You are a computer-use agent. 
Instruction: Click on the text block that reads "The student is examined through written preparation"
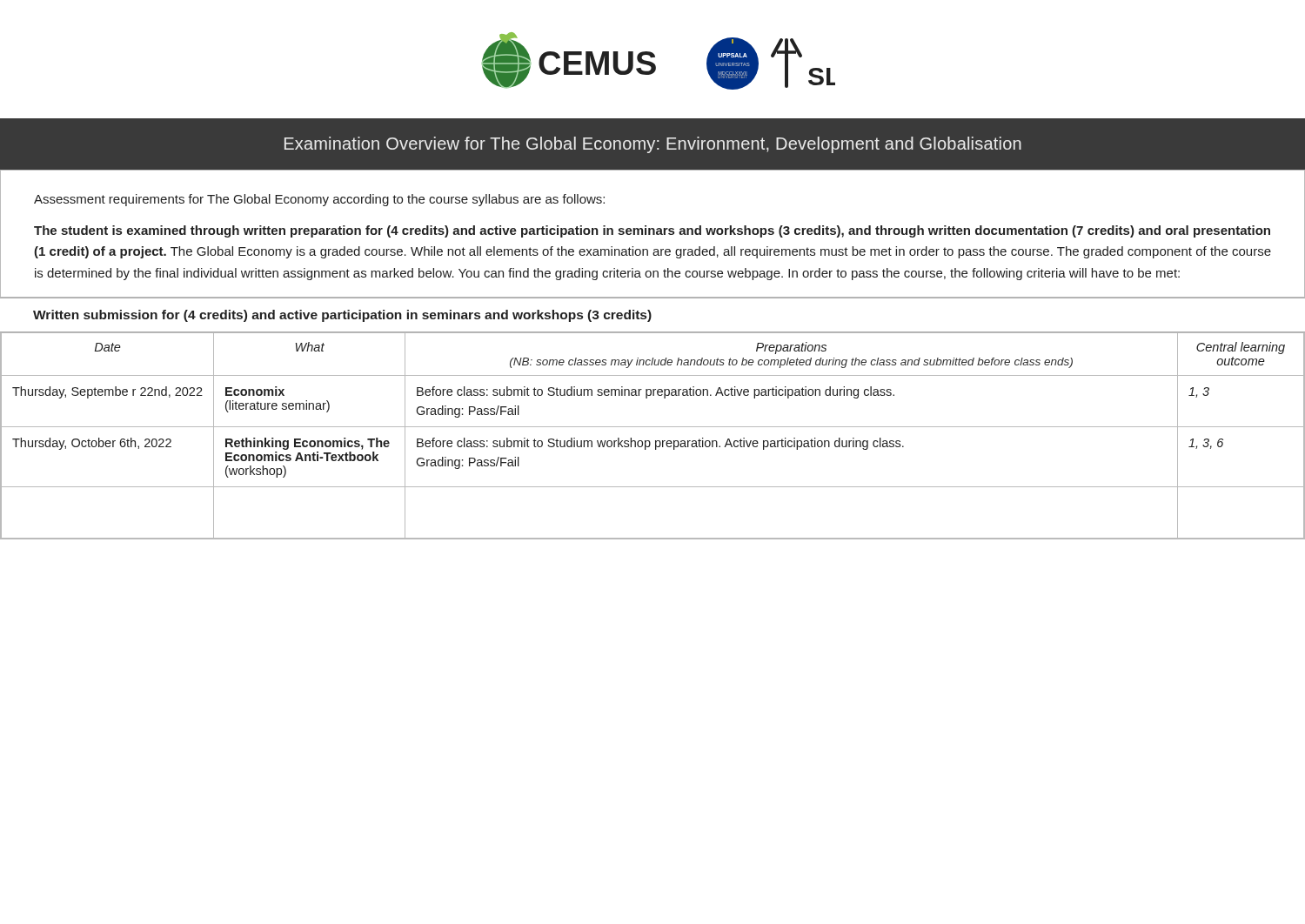(652, 251)
